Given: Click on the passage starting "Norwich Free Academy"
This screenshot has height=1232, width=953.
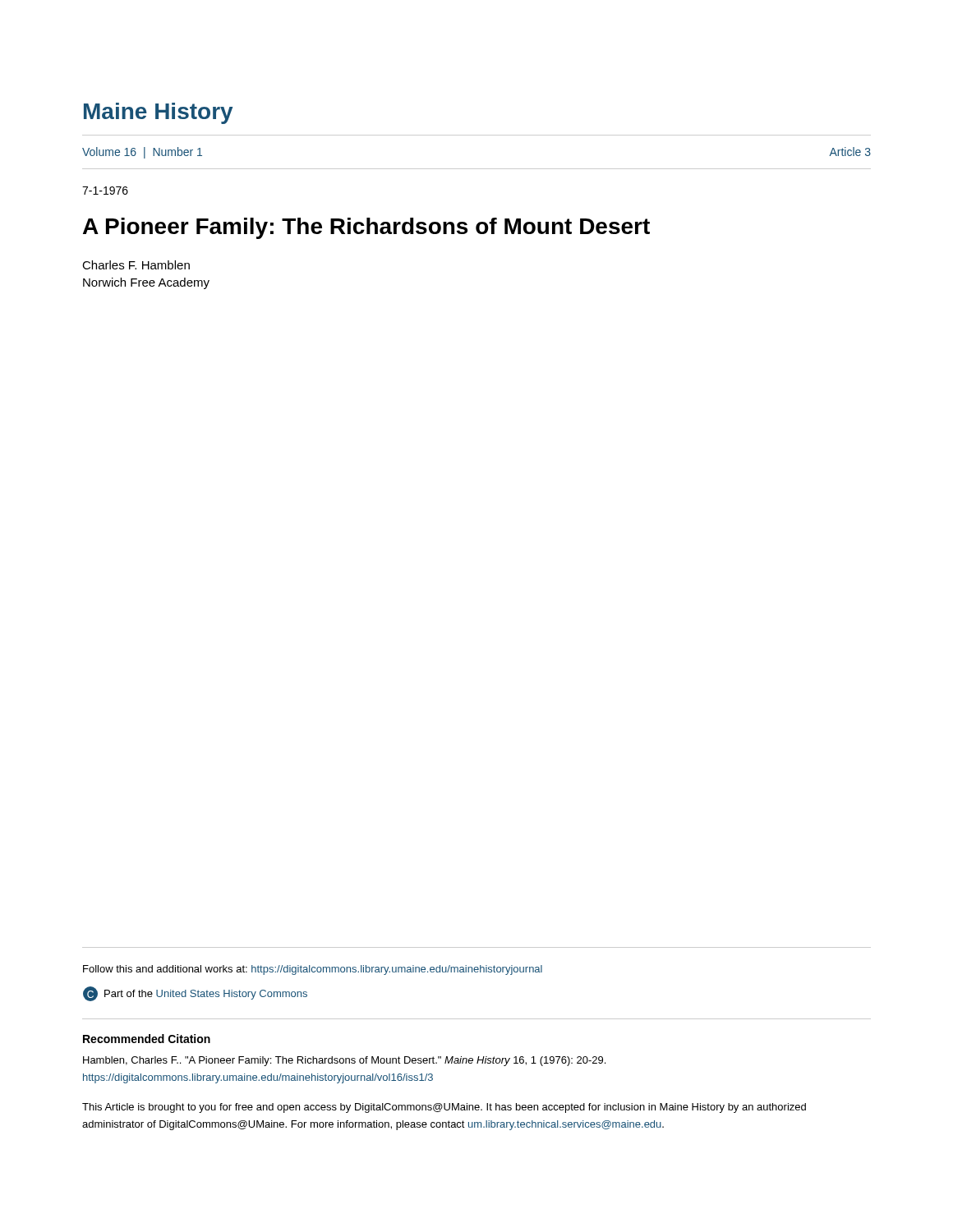Looking at the screenshot, I should (146, 282).
